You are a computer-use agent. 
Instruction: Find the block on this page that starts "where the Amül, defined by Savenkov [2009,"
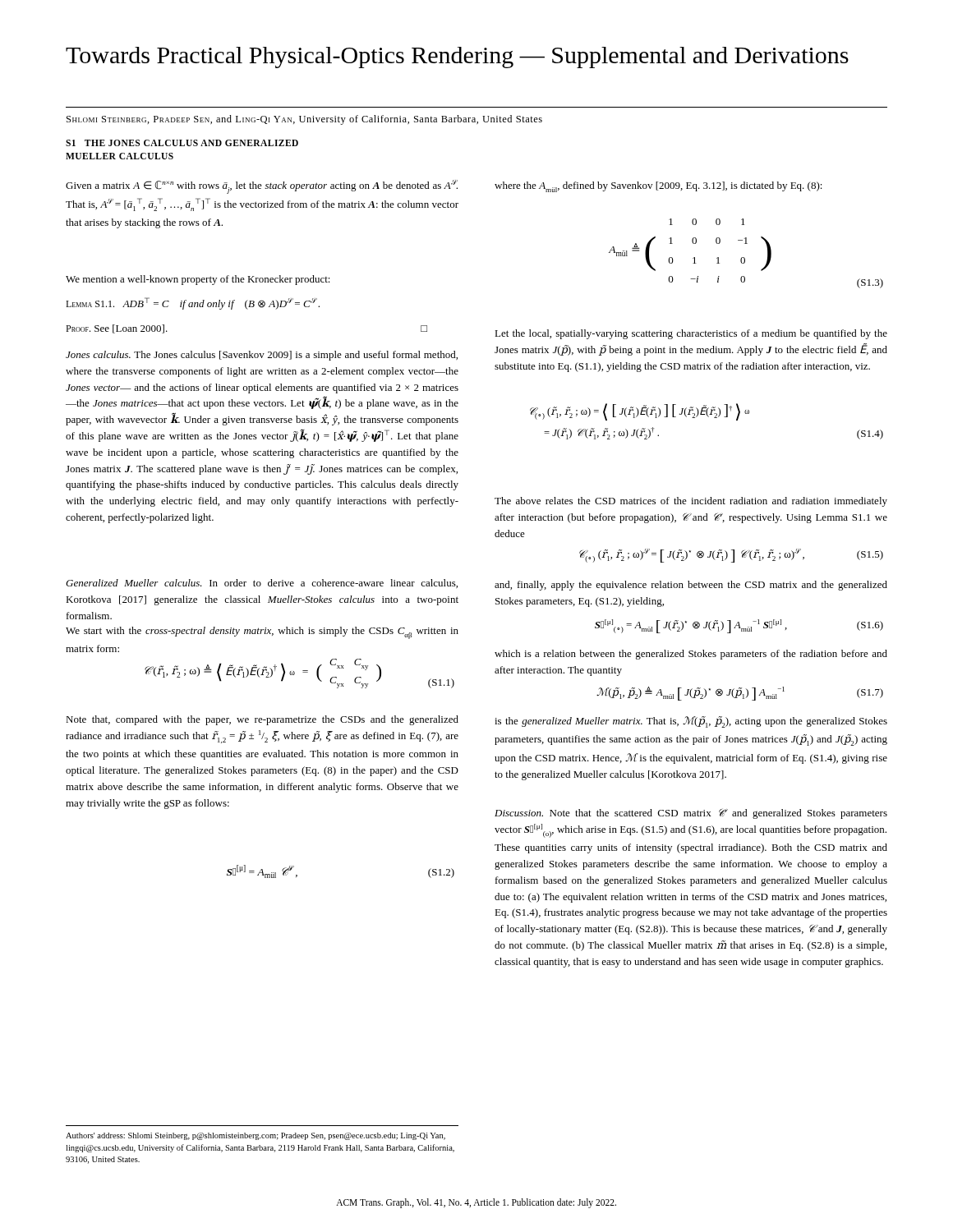click(659, 186)
